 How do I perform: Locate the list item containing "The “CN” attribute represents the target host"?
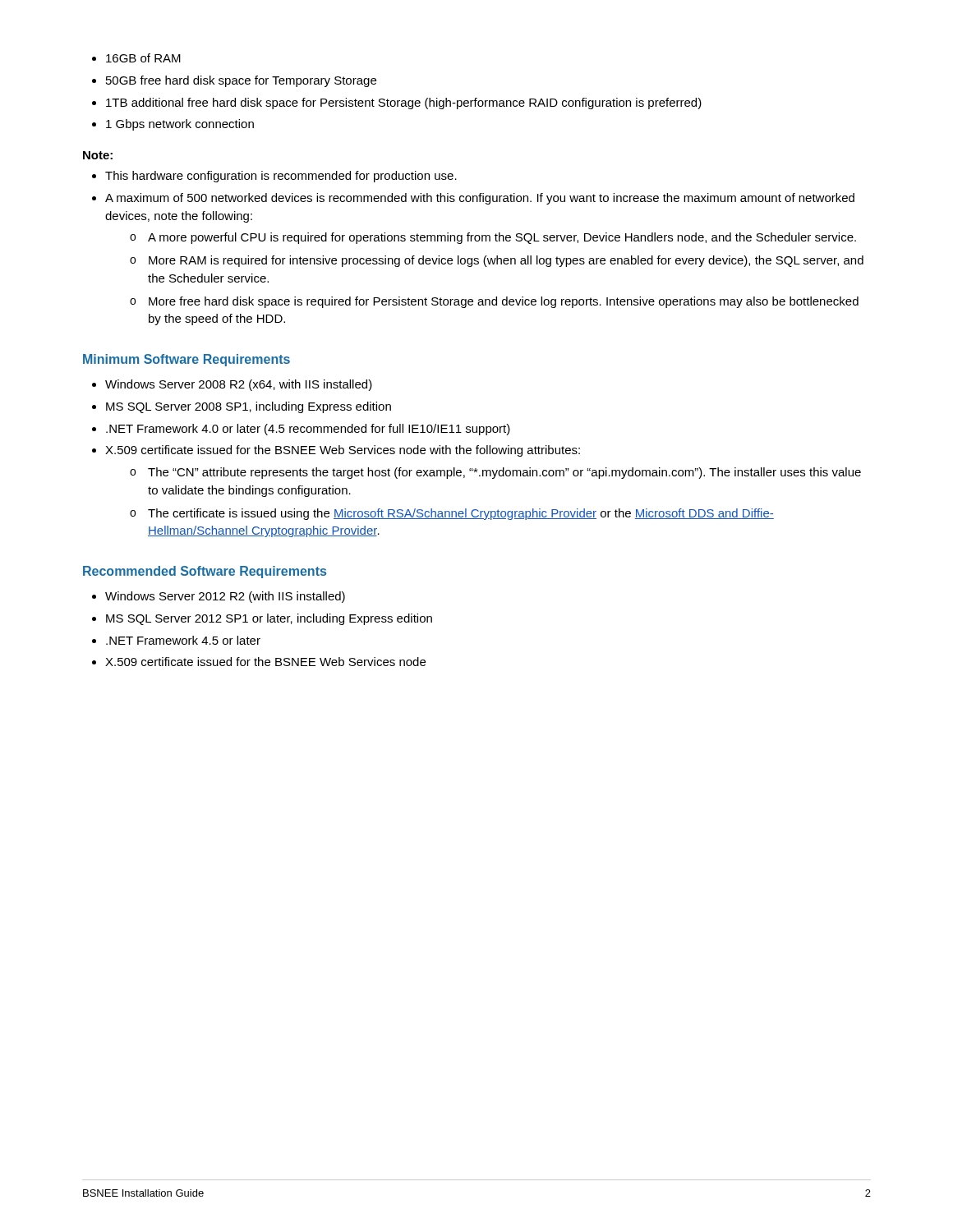pyautogui.click(x=500, y=481)
